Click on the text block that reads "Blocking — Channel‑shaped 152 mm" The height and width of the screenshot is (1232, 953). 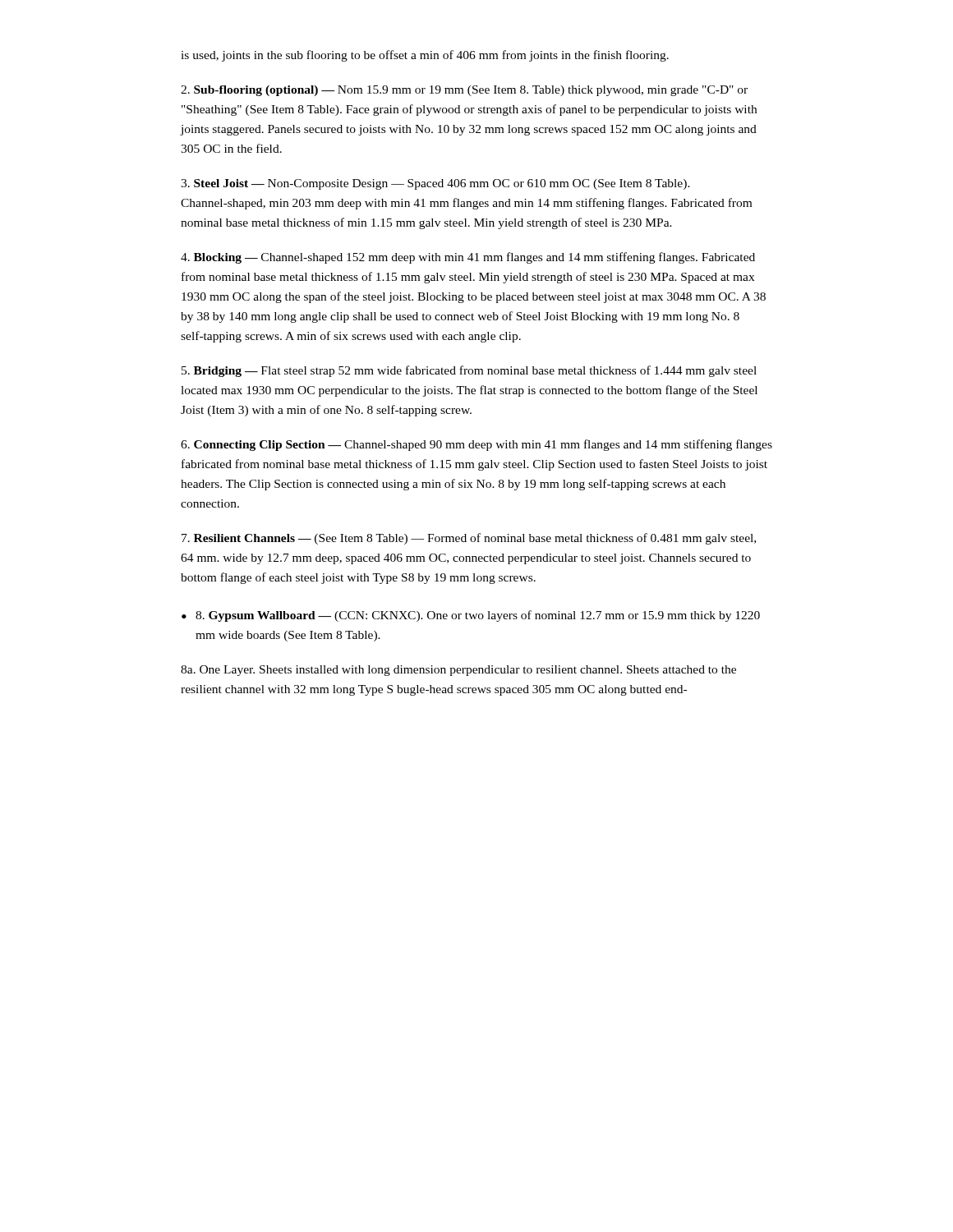point(473,296)
